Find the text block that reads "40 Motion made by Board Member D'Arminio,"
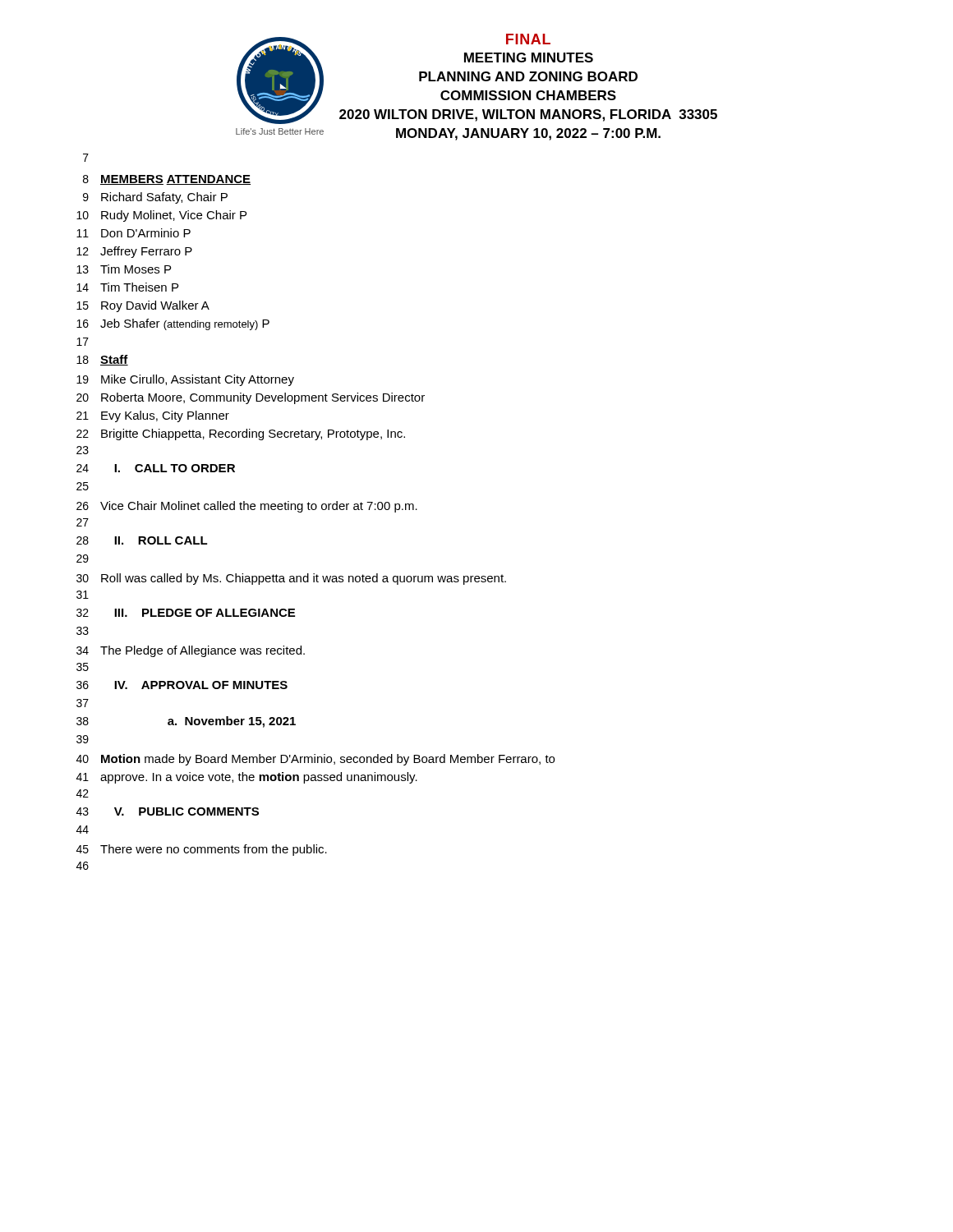This screenshot has height=1232, width=953. coord(476,768)
